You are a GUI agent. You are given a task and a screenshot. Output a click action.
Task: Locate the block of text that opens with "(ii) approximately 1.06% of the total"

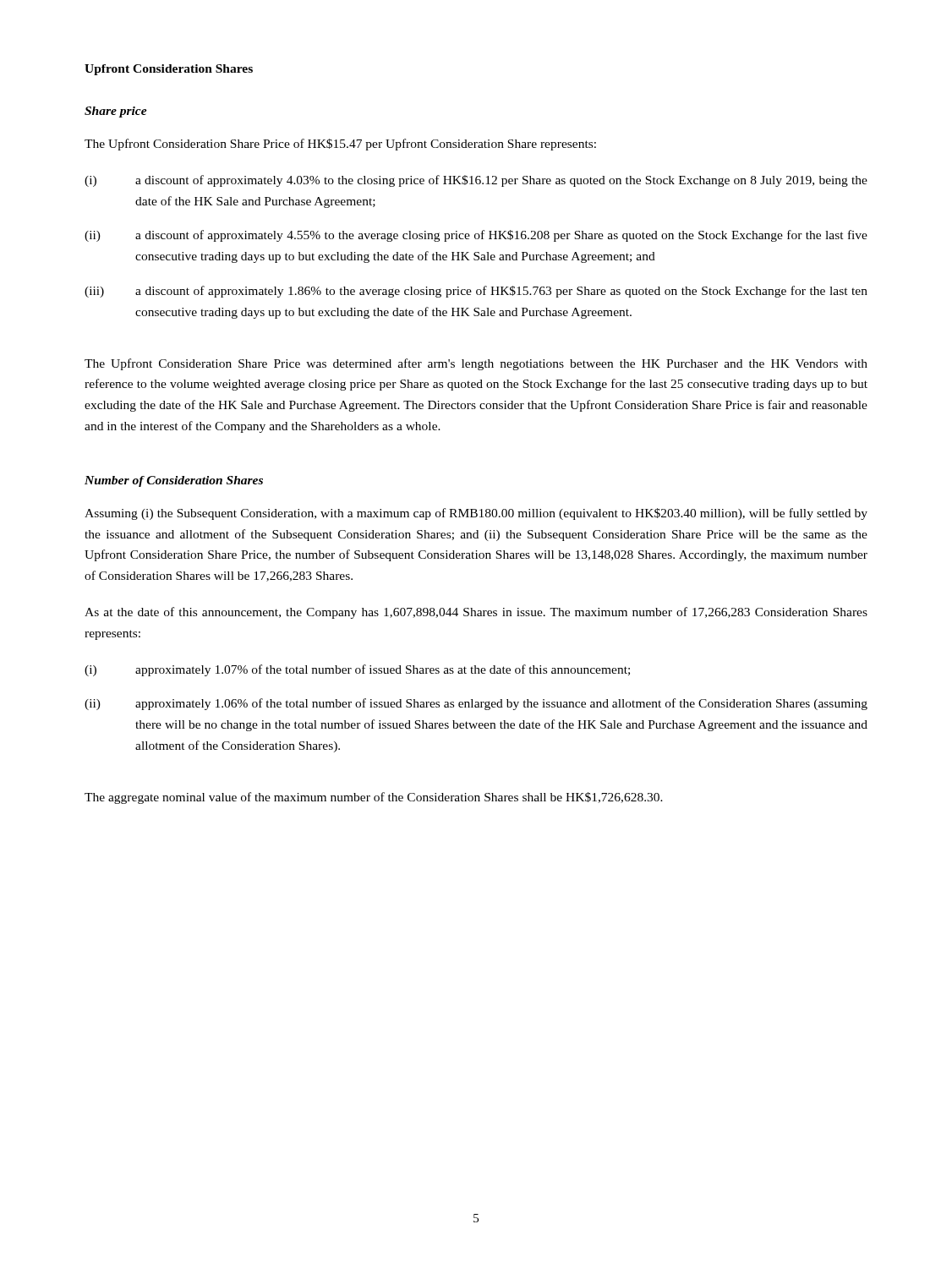tap(476, 725)
